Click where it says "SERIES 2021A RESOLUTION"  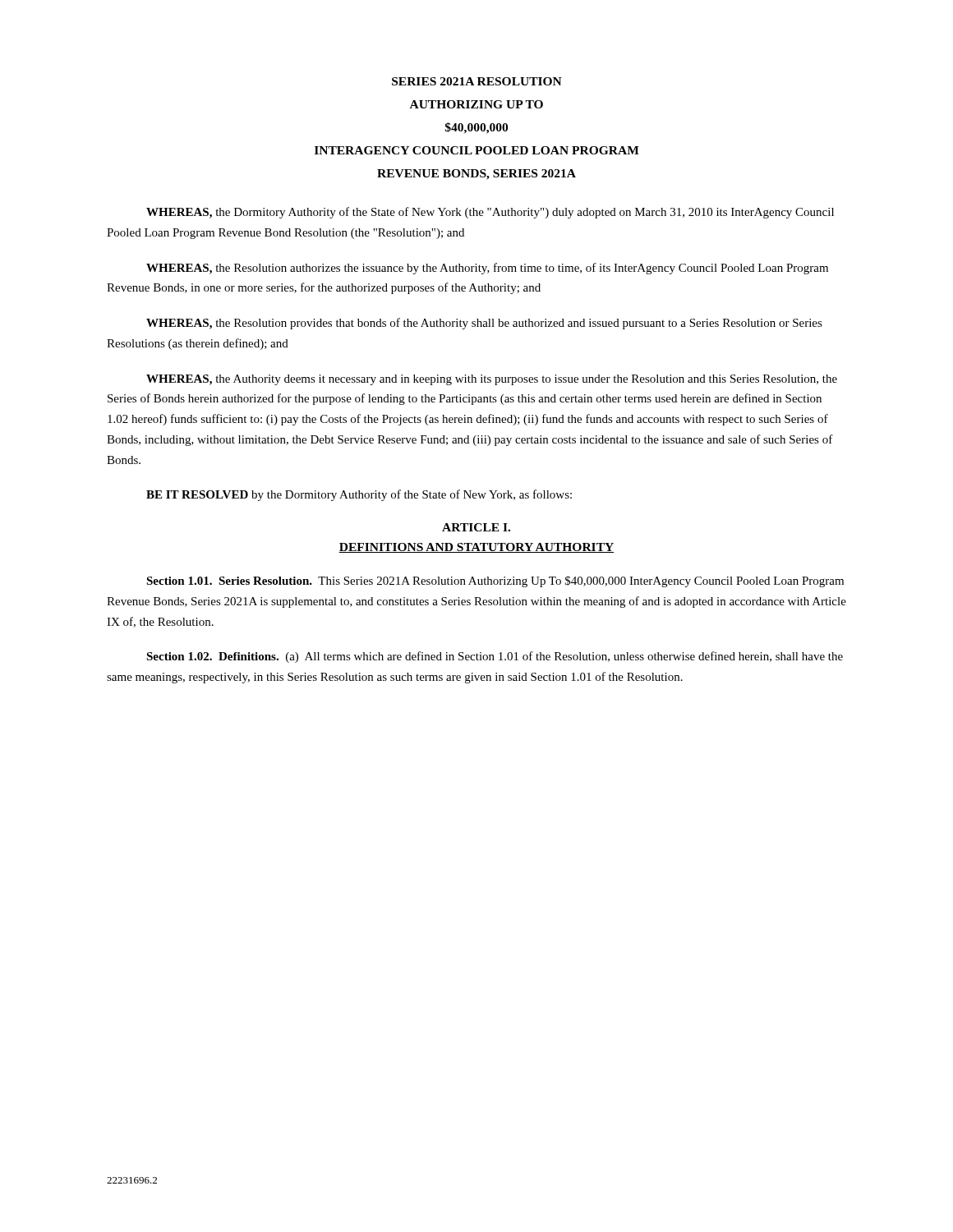[476, 81]
